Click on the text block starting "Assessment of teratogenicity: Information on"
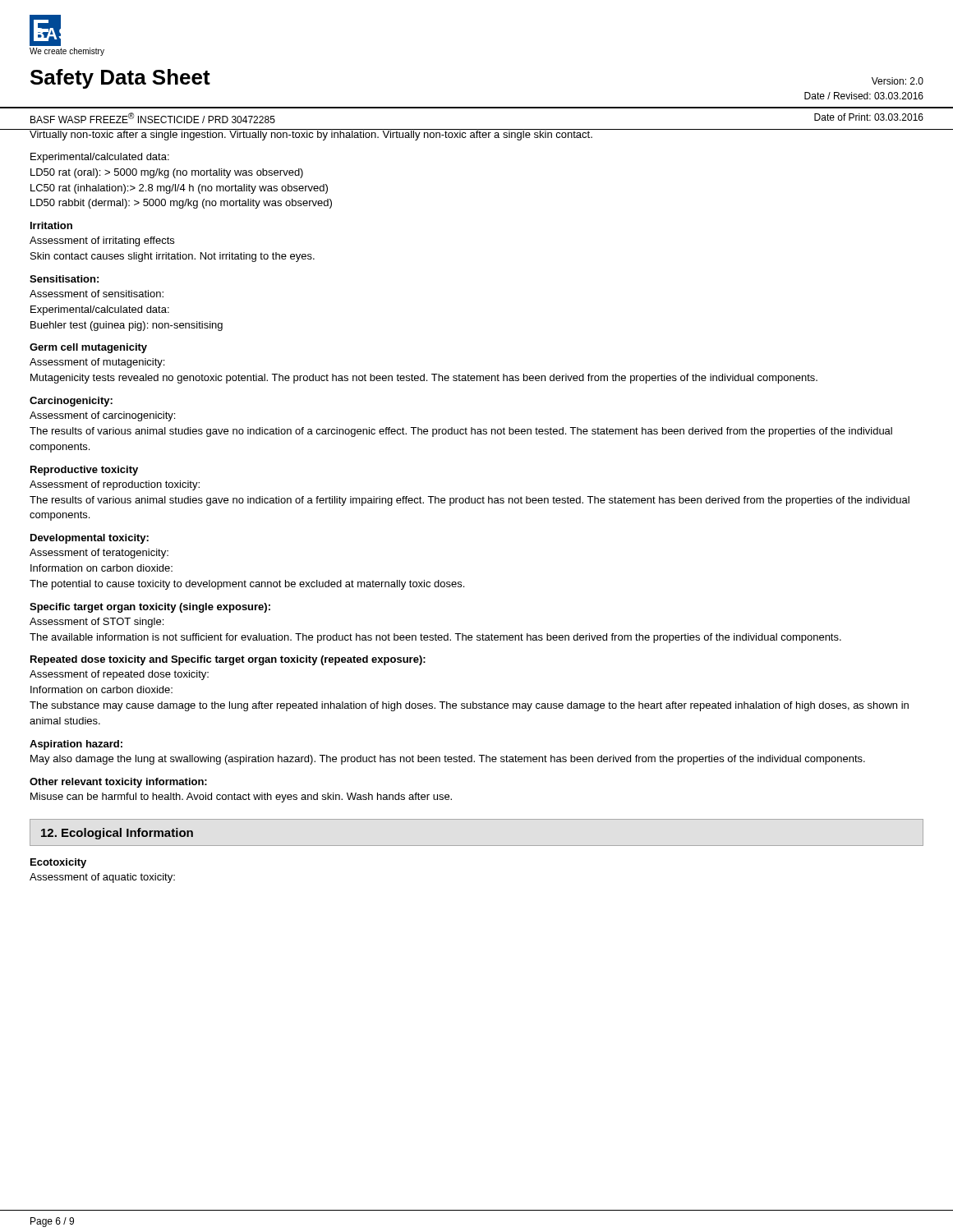Viewport: 953px width, 1232px height. pos(99,554)
